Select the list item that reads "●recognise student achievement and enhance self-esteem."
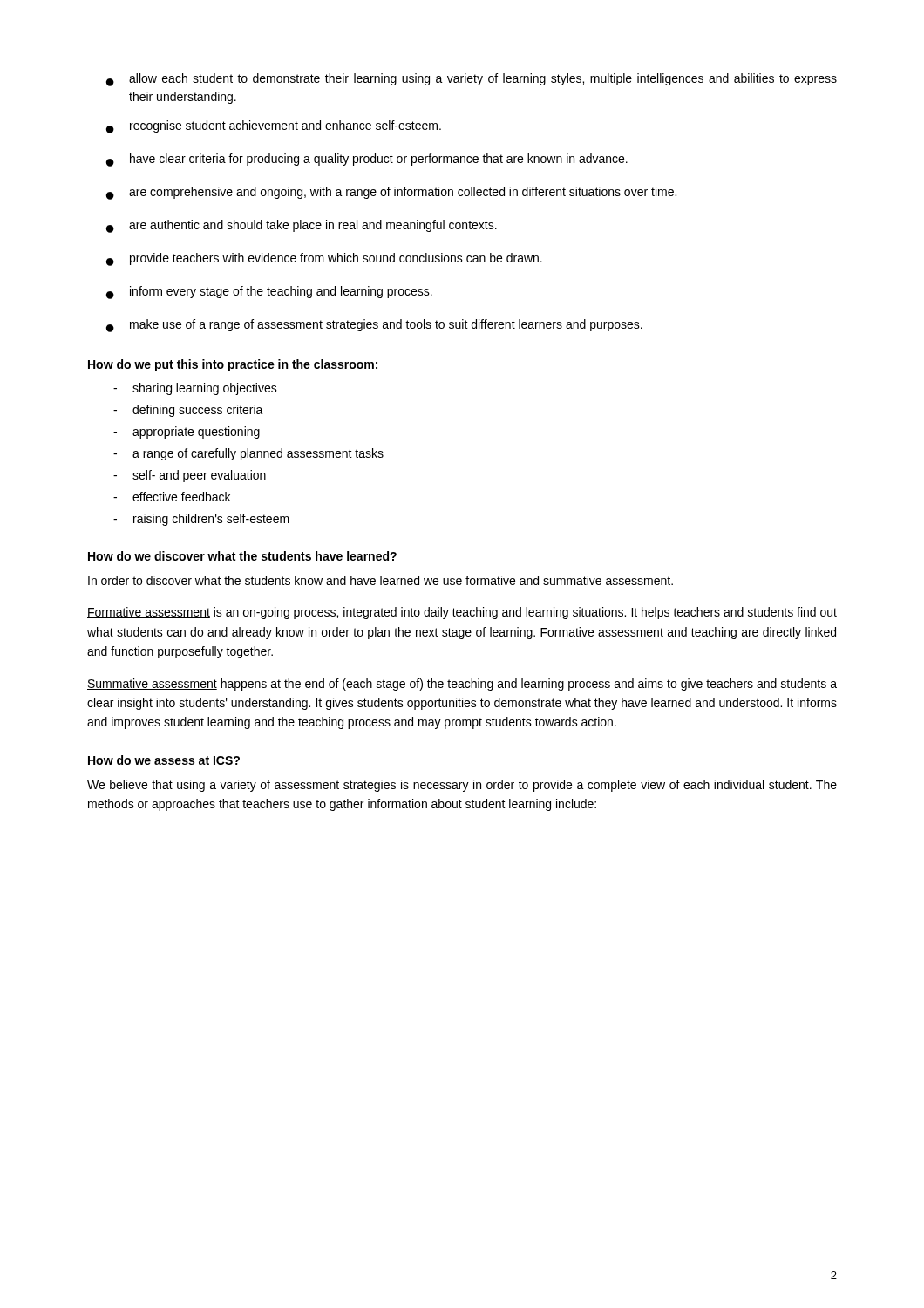The image size is (924, 1308). pos(274,127)
